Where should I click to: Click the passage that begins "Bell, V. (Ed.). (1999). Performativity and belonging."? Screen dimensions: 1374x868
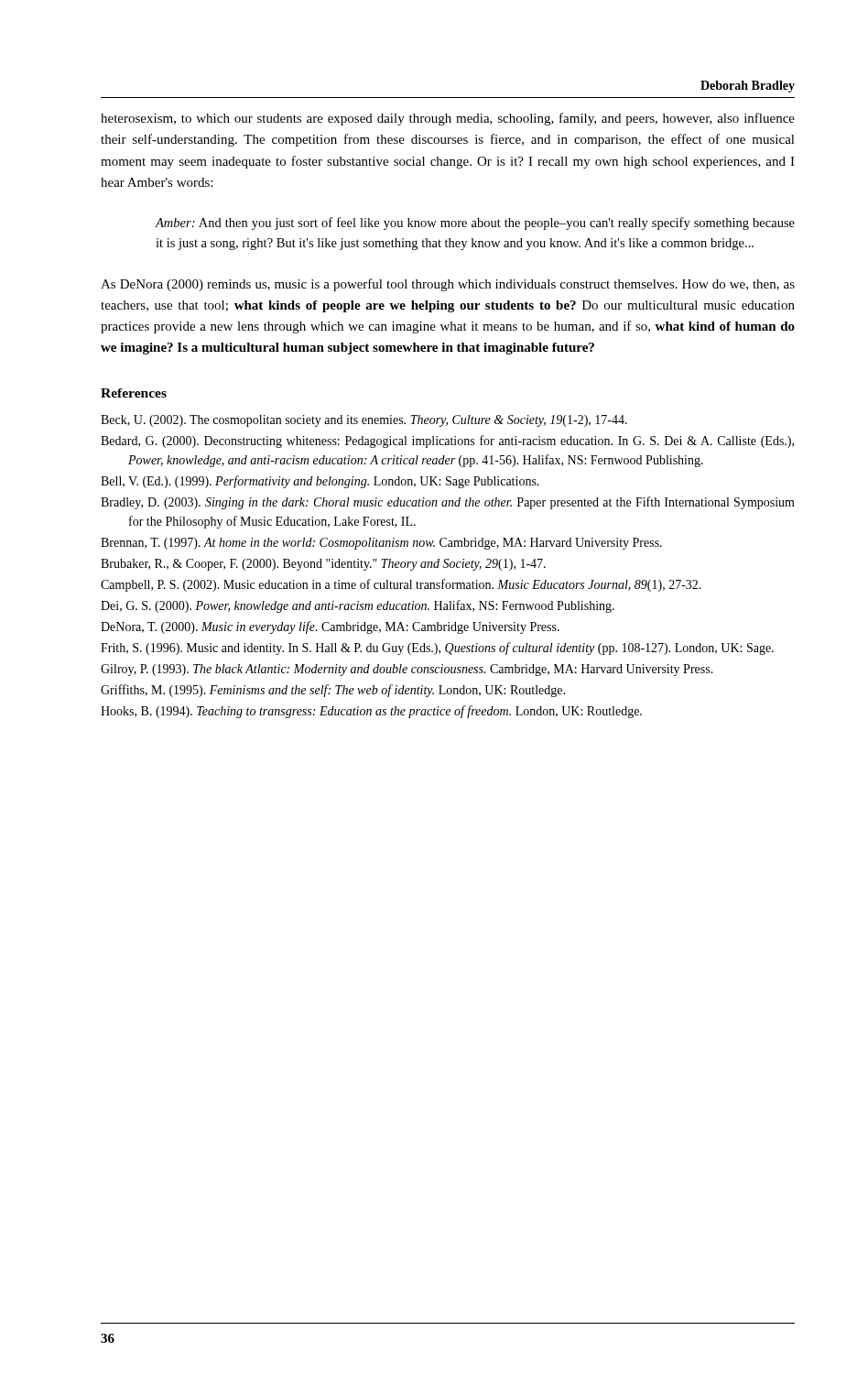[320, 481]
